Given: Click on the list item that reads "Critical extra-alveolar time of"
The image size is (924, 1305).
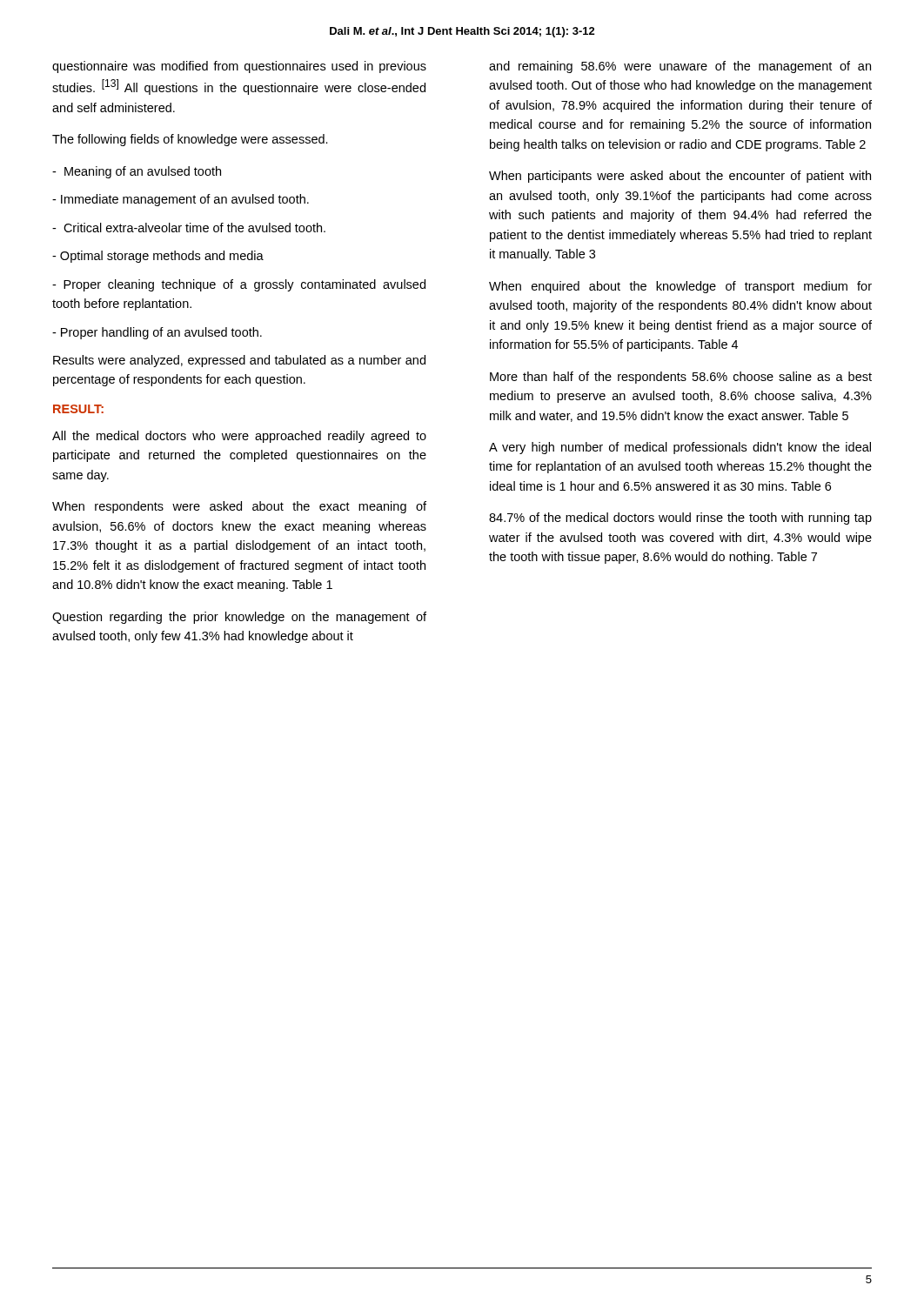Looking at the screenshot, I should [x=189, y=228].
